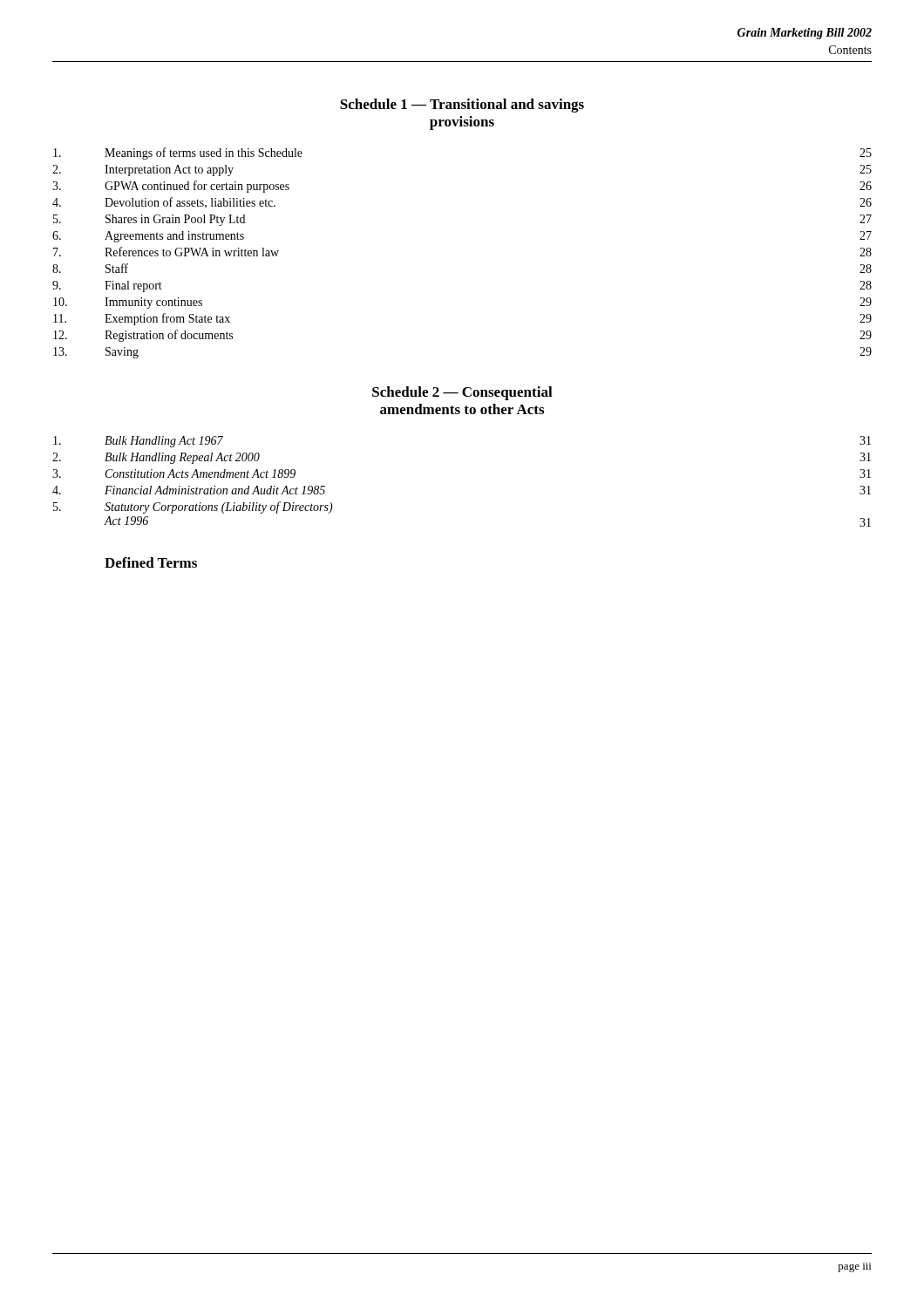Click the passage that begins "11. Exemption from State"
Screen dimensions: 1308x924
click(x=166, y=319)
